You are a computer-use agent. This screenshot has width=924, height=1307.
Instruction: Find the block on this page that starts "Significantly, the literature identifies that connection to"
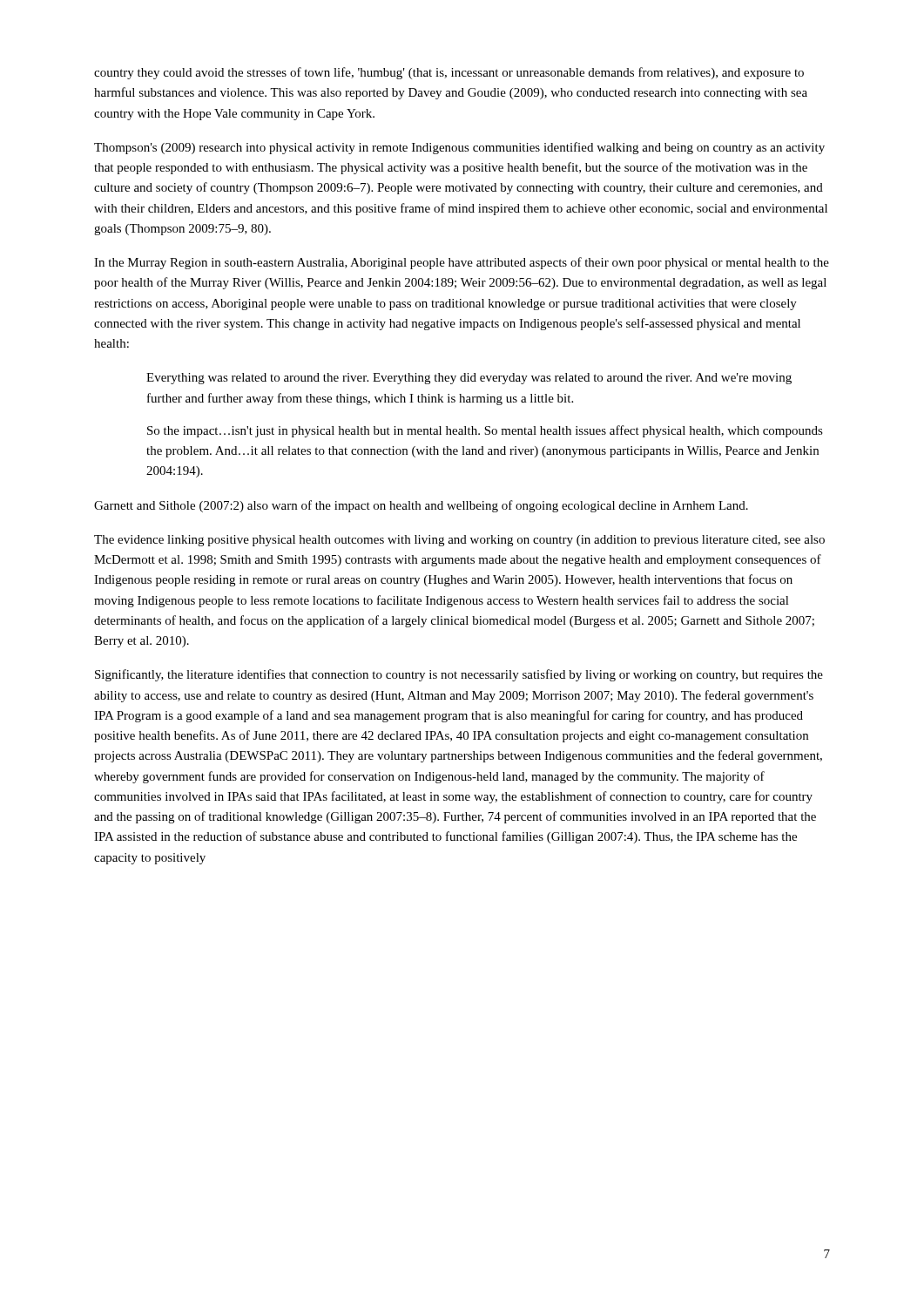click(459, 766)
